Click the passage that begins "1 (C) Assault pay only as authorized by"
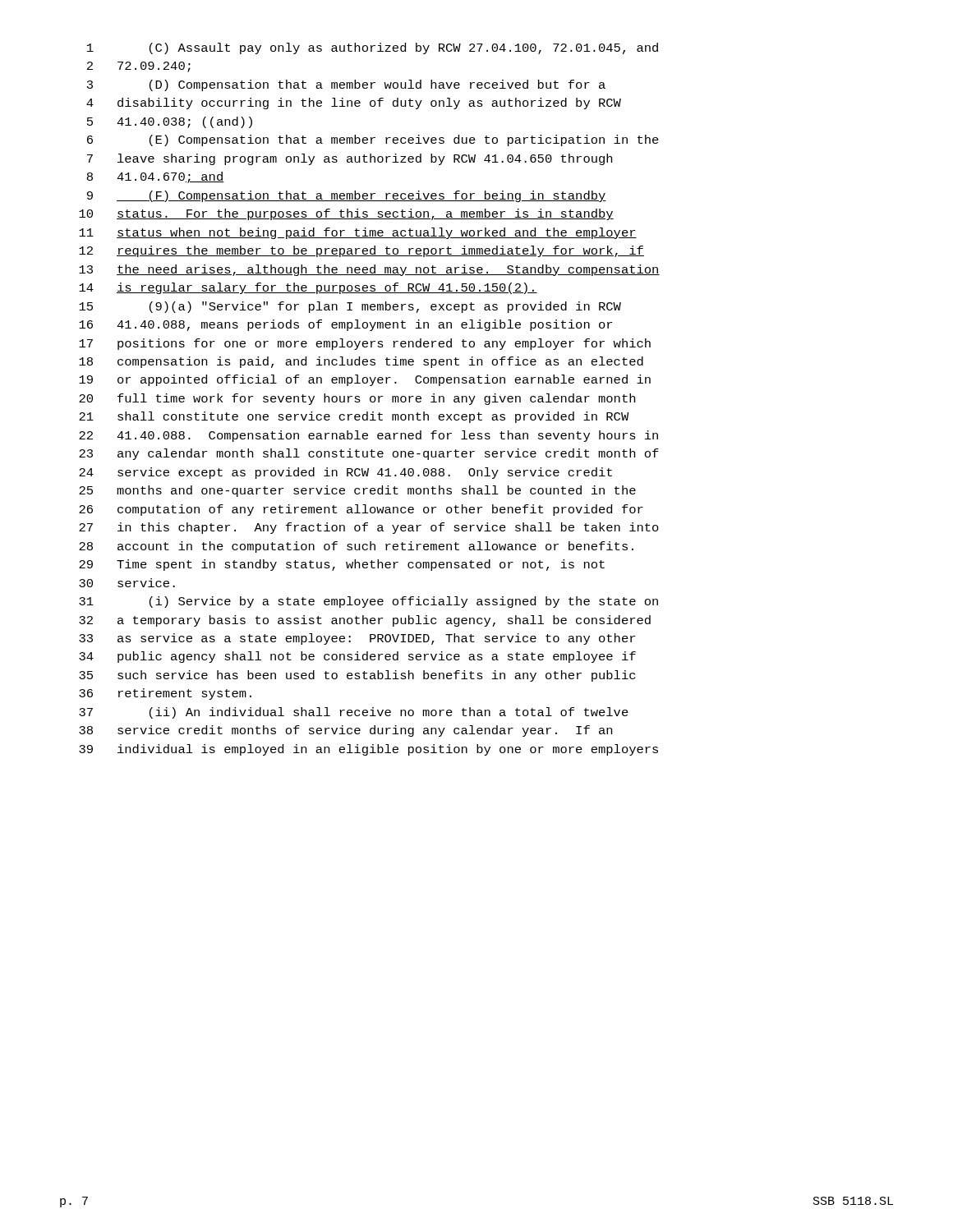Viewport: 953px width, 1232px height. click(476, 58)
